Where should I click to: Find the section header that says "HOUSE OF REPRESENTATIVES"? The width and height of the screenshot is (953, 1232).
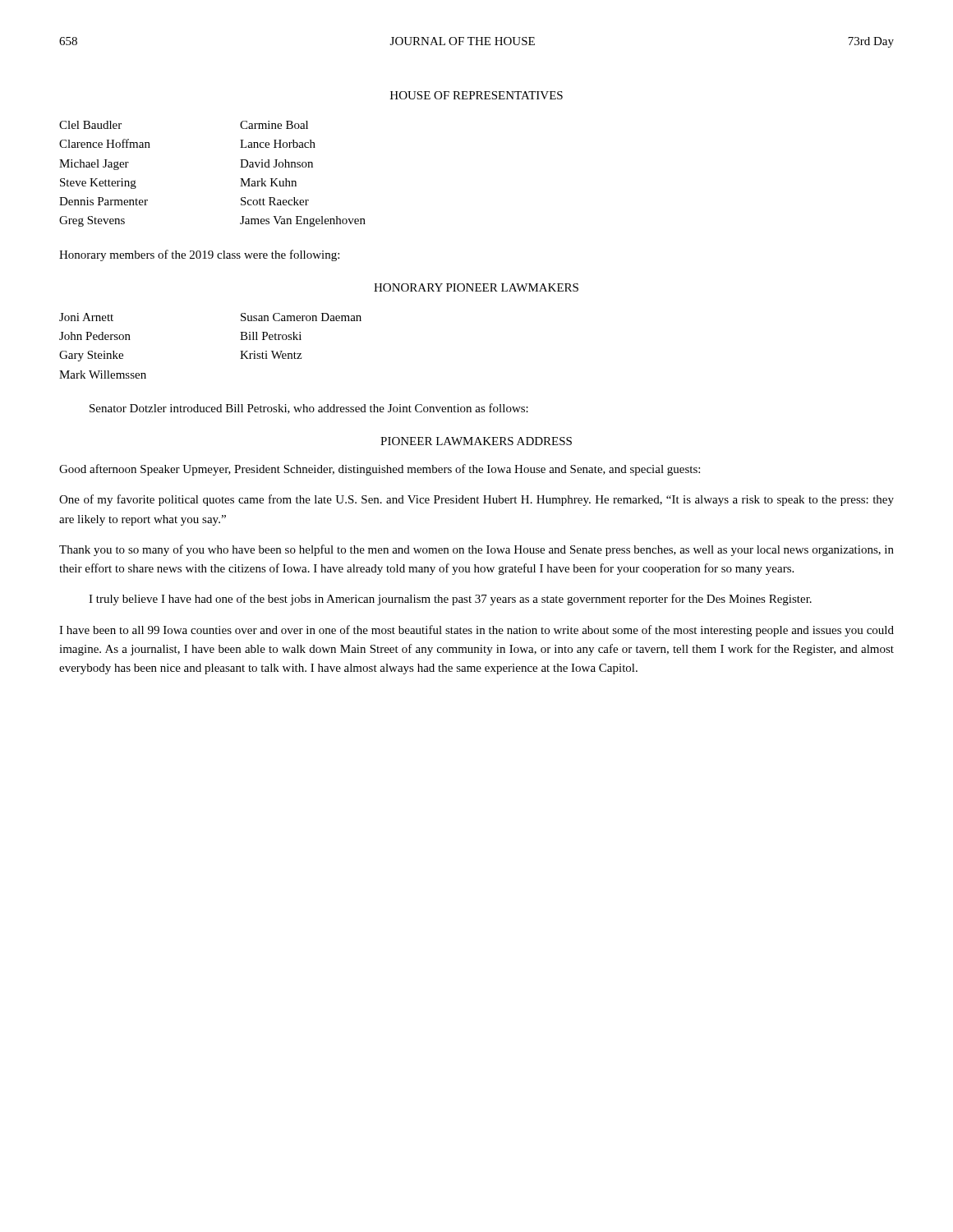[x=476, y=95]
